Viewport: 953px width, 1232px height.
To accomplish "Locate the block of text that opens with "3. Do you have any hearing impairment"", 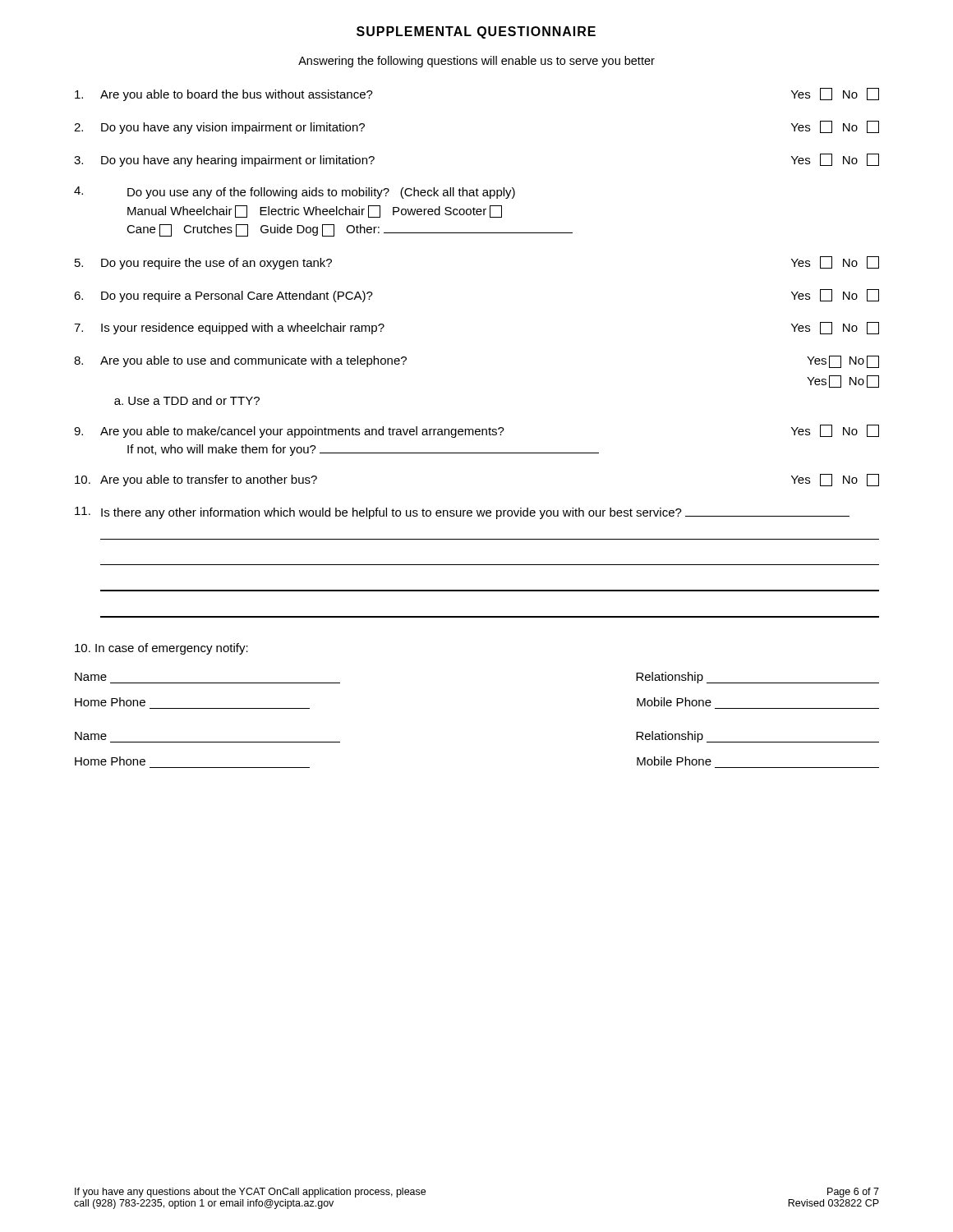I will [233, 159].
